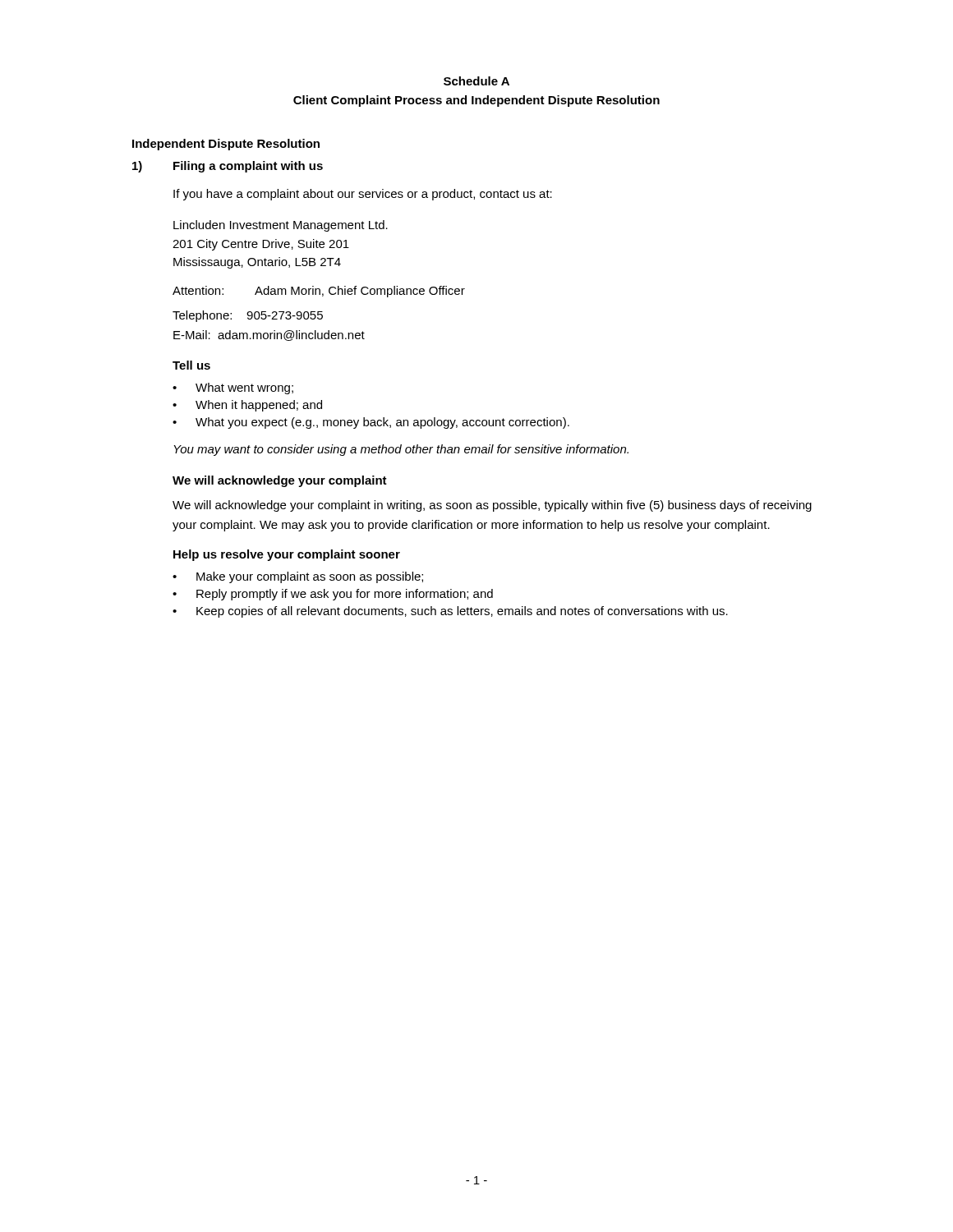The height and width of the screenshot is (1232, 953).
Task: Locate the region starting "We will acknowledge your complaint in writing, as"
Action: (492, 514)
